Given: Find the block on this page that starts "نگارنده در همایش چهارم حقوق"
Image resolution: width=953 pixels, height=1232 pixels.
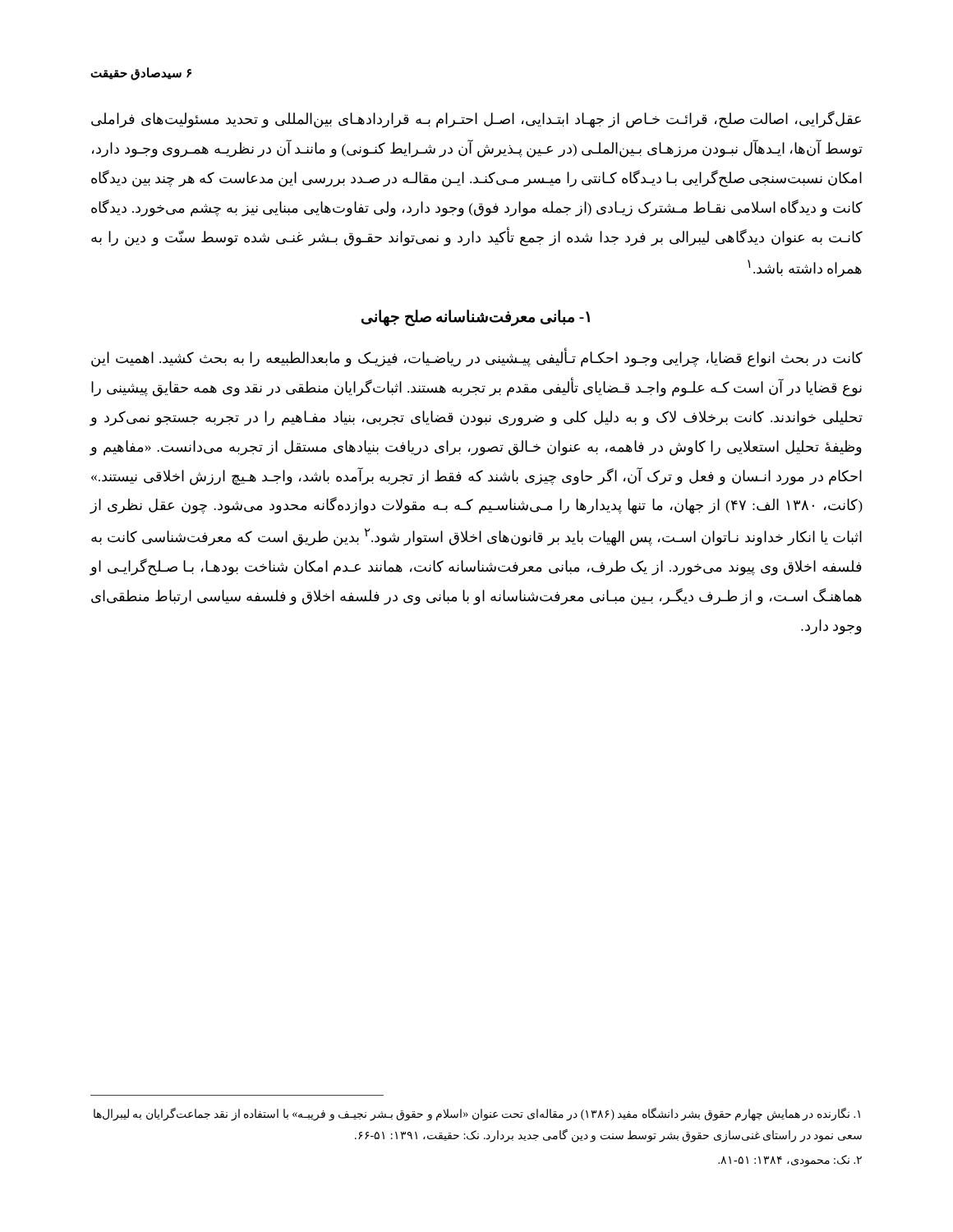Looking at the screenshot, I should click(478, 1125).
